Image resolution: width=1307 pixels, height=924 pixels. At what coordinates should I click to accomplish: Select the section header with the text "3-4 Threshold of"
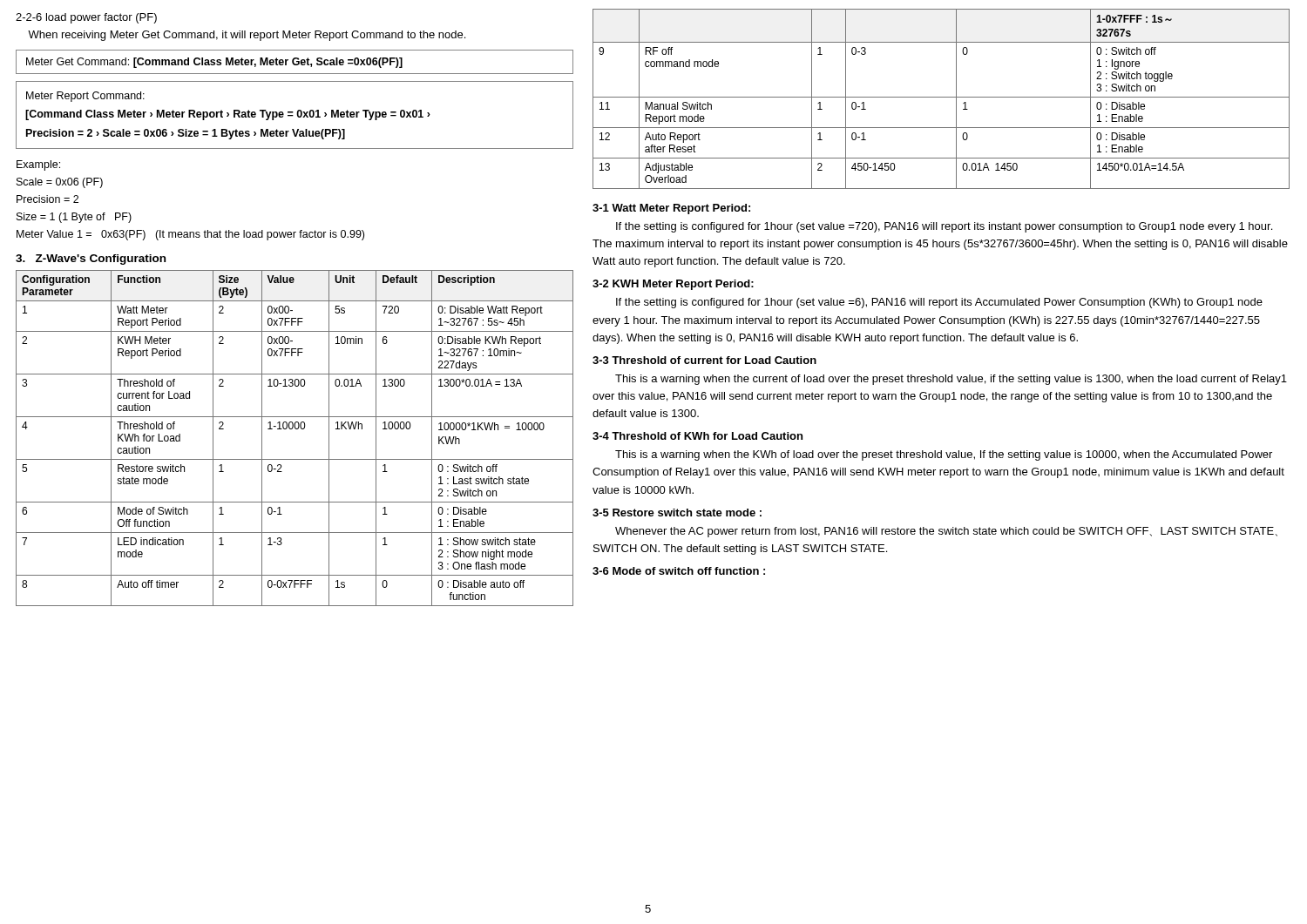pyautogui.click(x=698, y=436)
